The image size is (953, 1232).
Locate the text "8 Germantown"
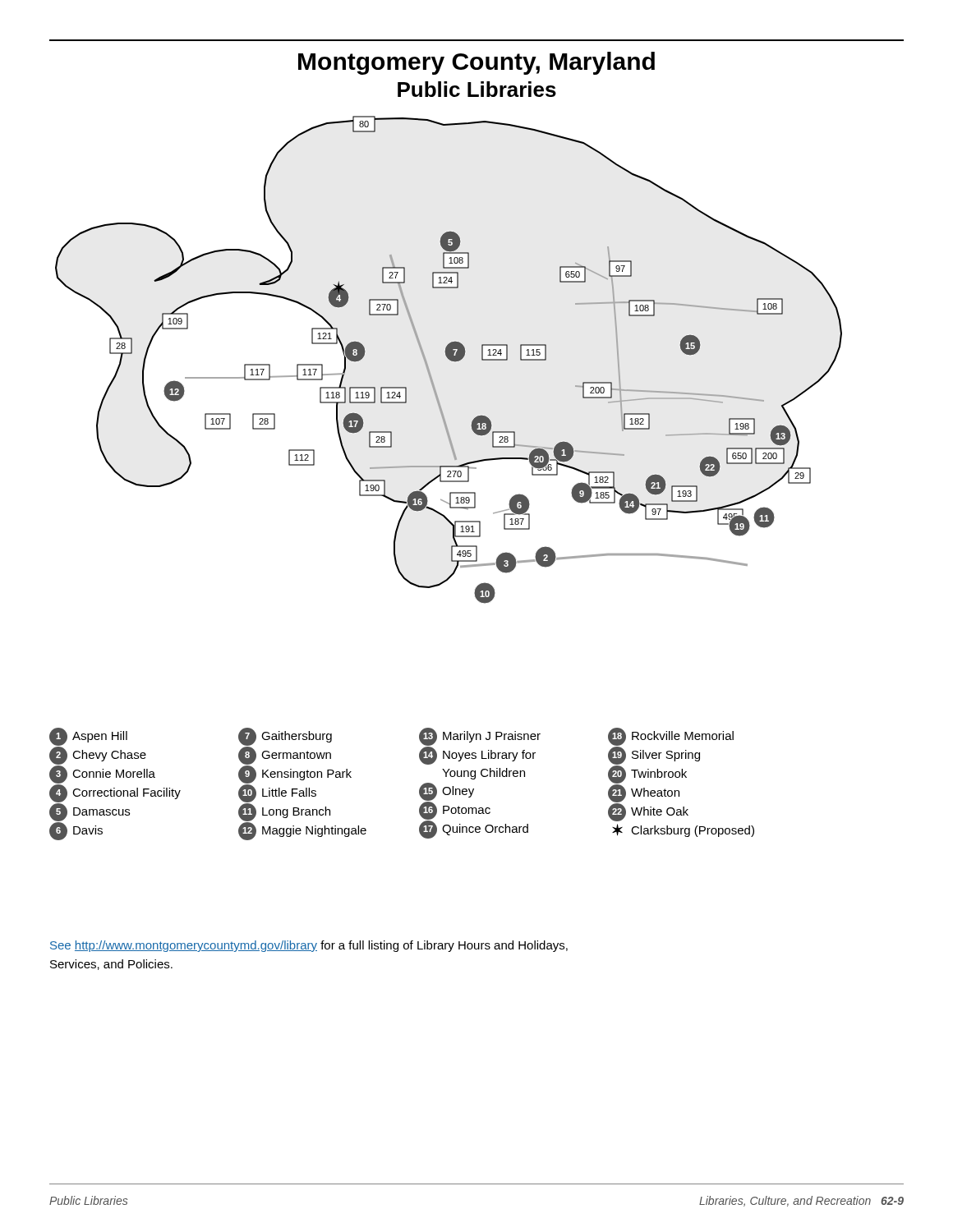click(285, 755)
